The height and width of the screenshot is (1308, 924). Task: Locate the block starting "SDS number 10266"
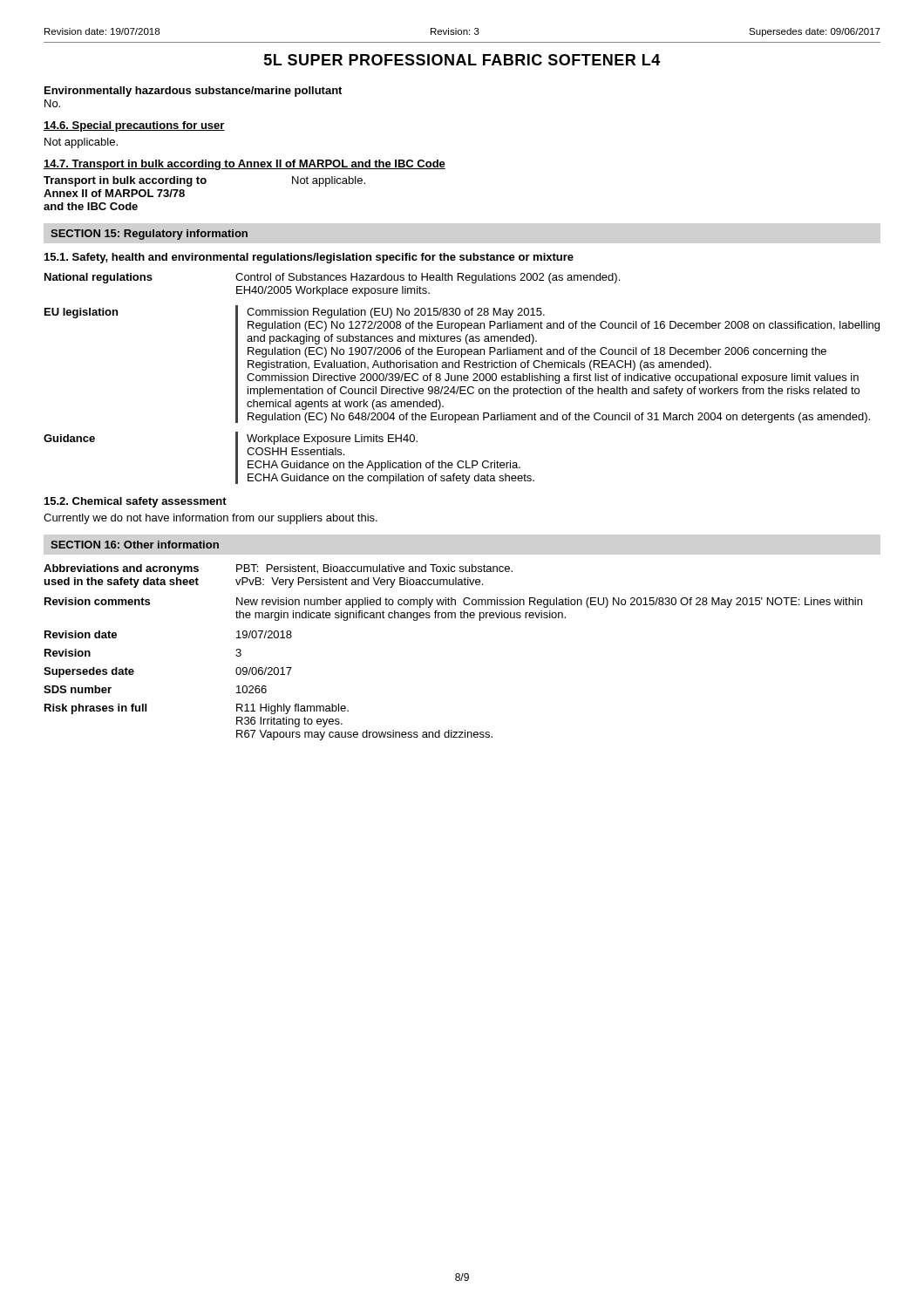[82, 689]
